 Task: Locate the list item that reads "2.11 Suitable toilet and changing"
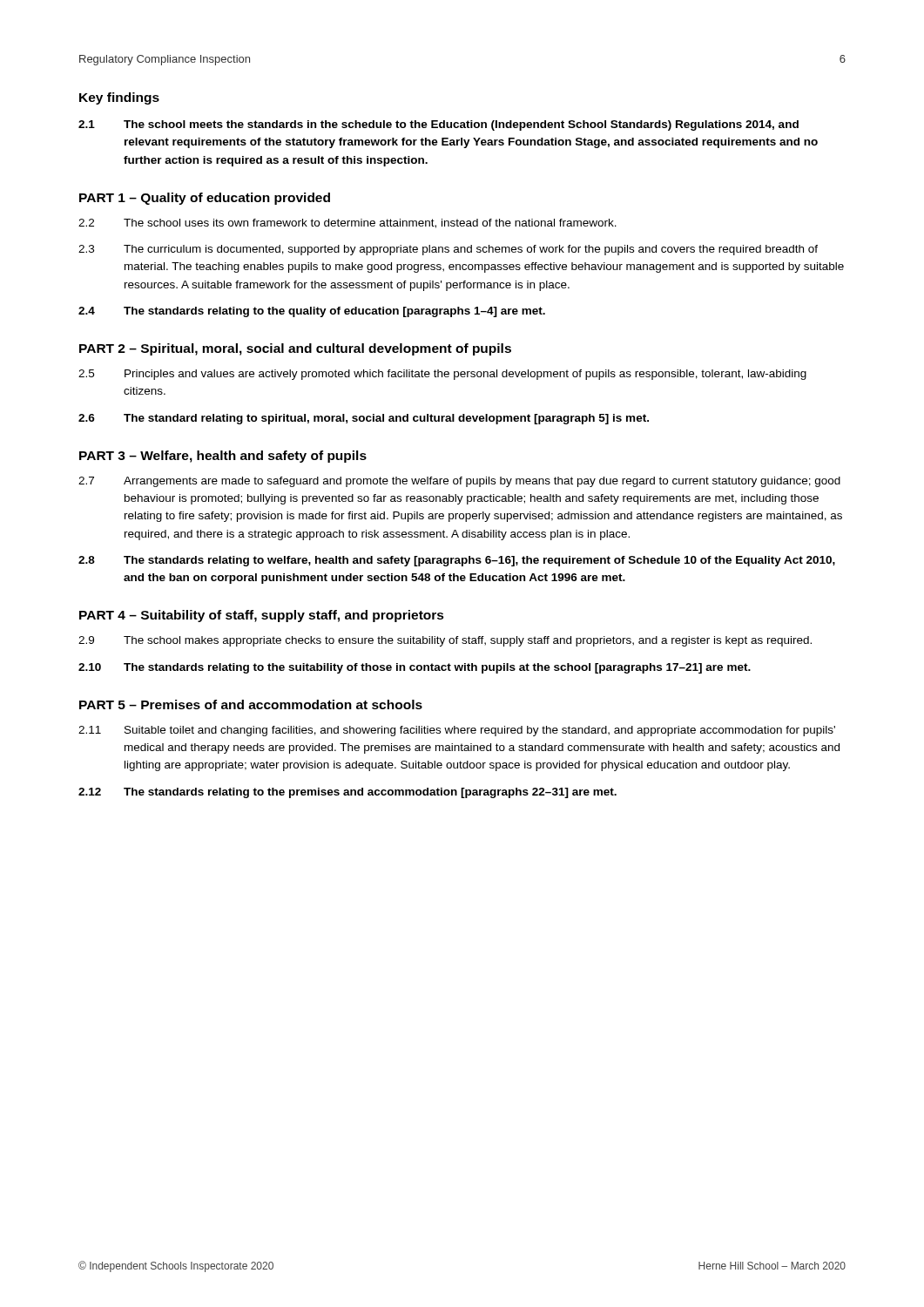pyautogui.click(x=462, y=748)
